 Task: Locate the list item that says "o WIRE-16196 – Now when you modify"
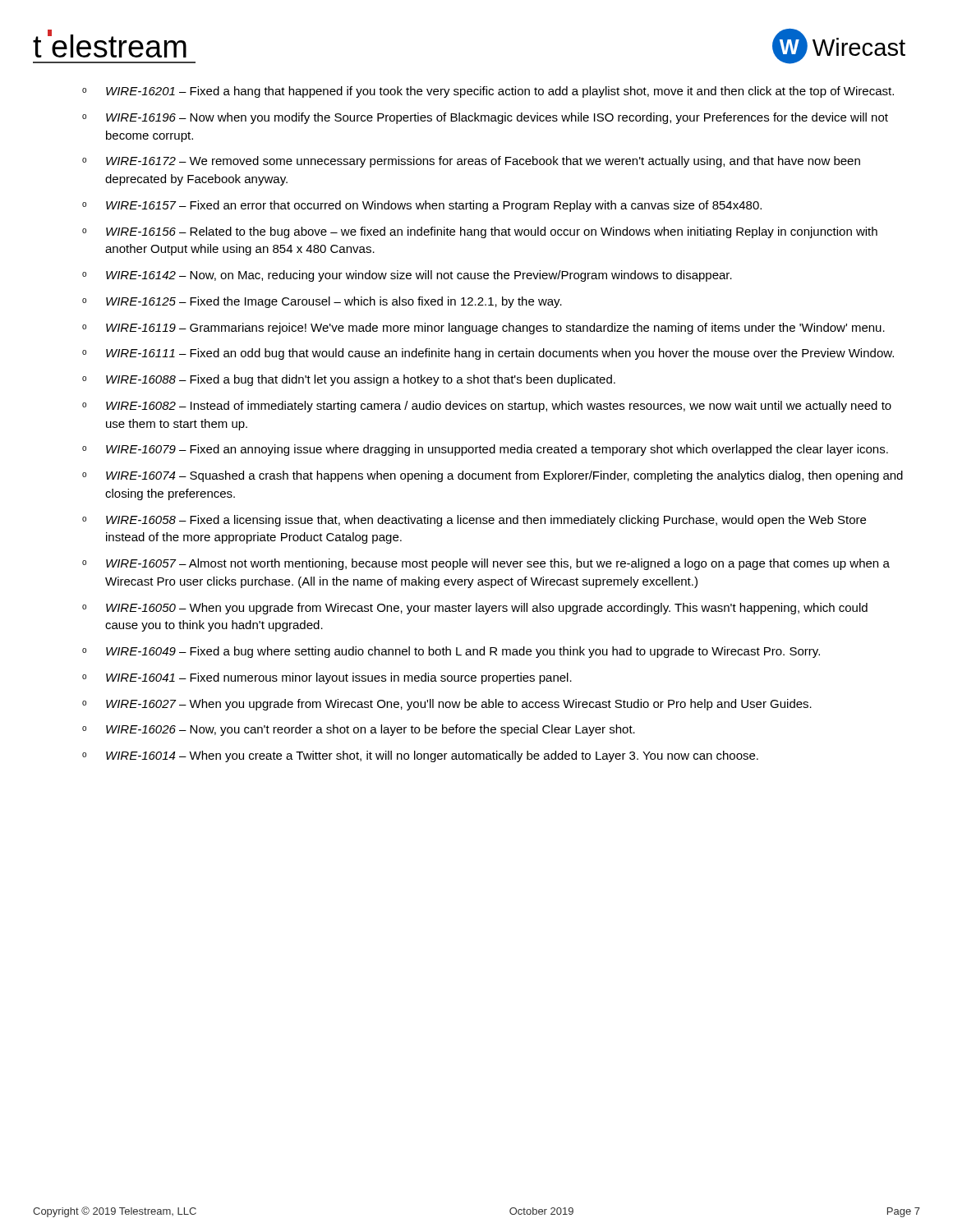[493, 126]
